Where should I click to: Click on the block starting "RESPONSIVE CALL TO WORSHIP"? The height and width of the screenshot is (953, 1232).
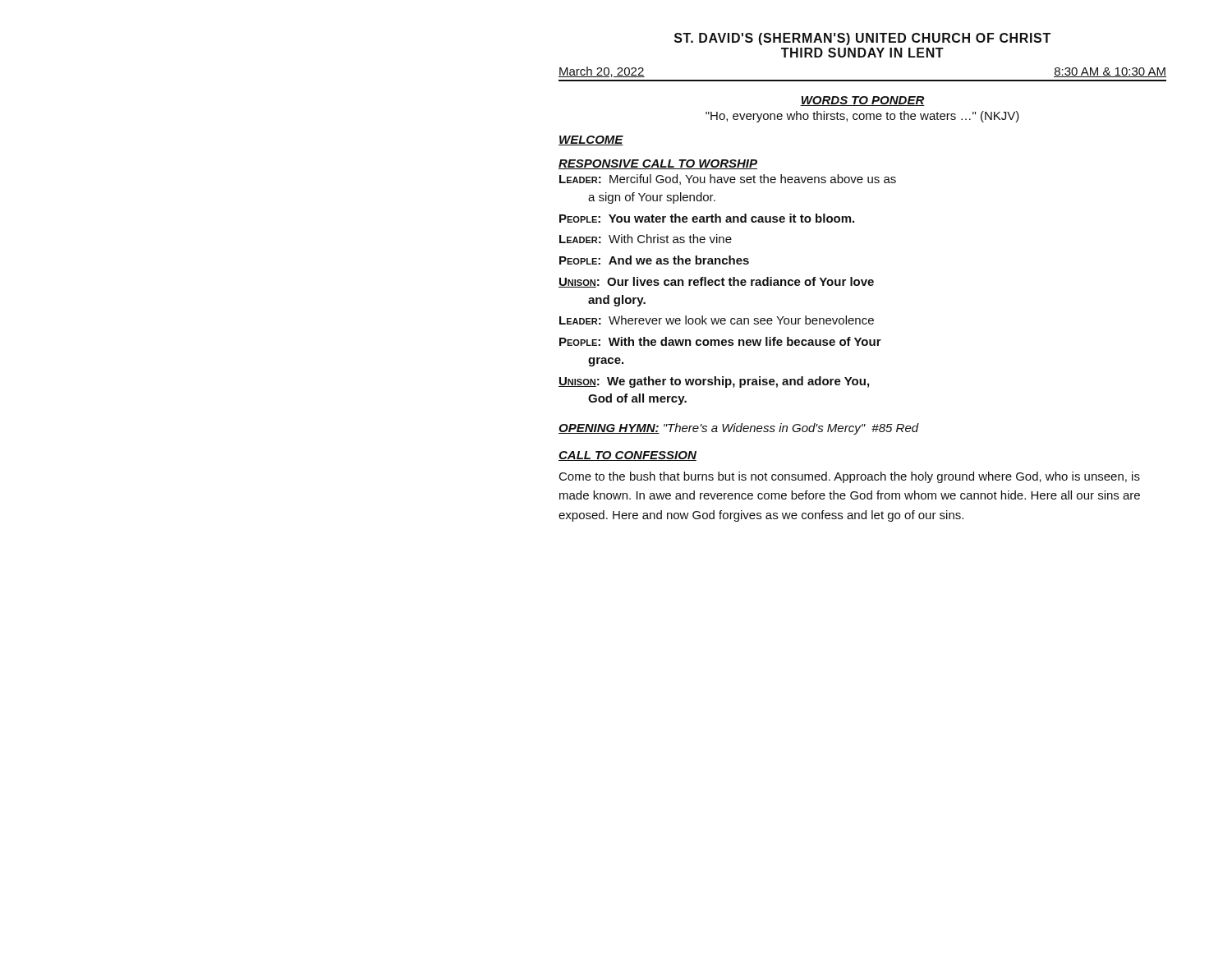coord(658,163)
